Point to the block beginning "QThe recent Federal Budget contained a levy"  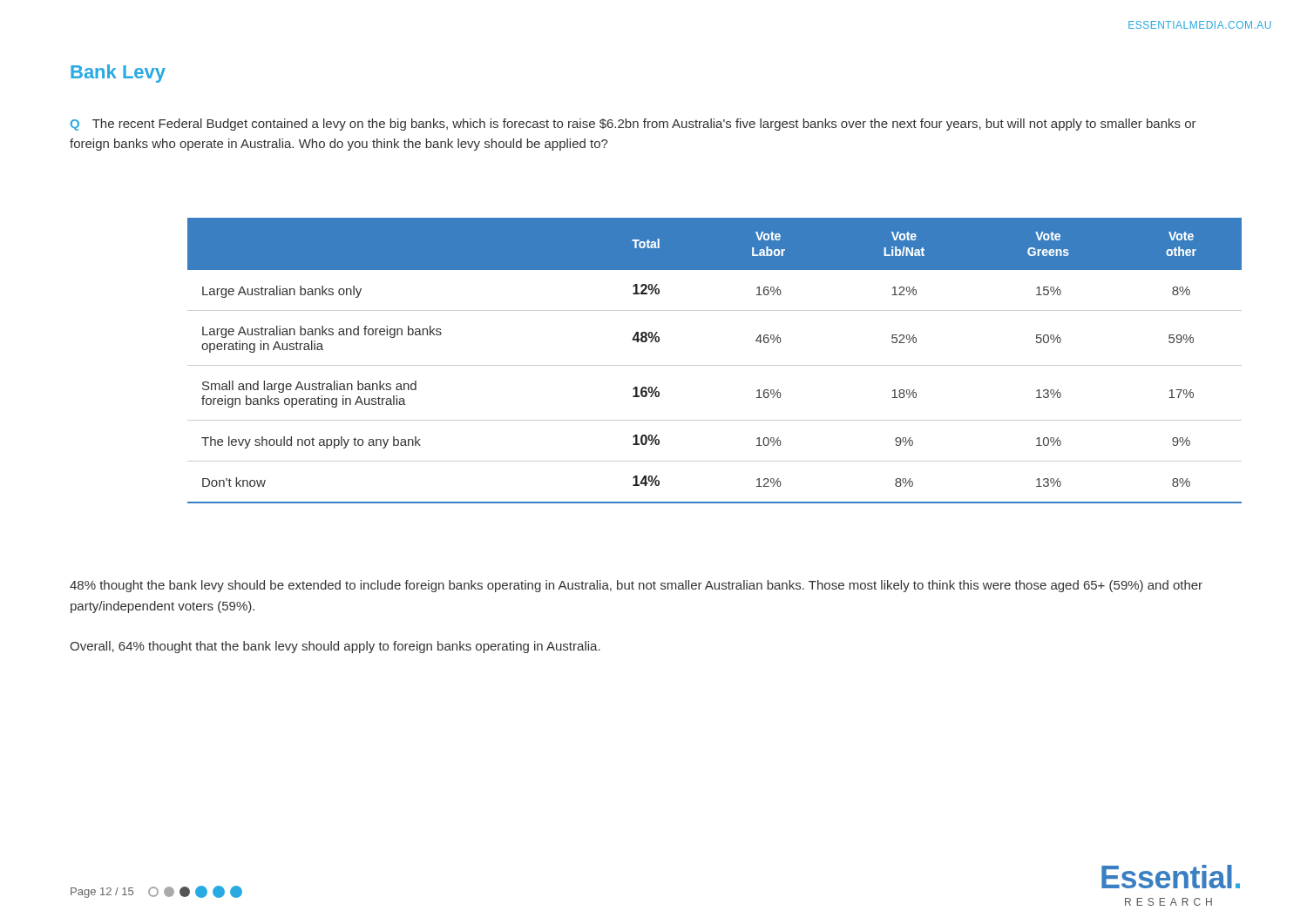coord(633,133)
